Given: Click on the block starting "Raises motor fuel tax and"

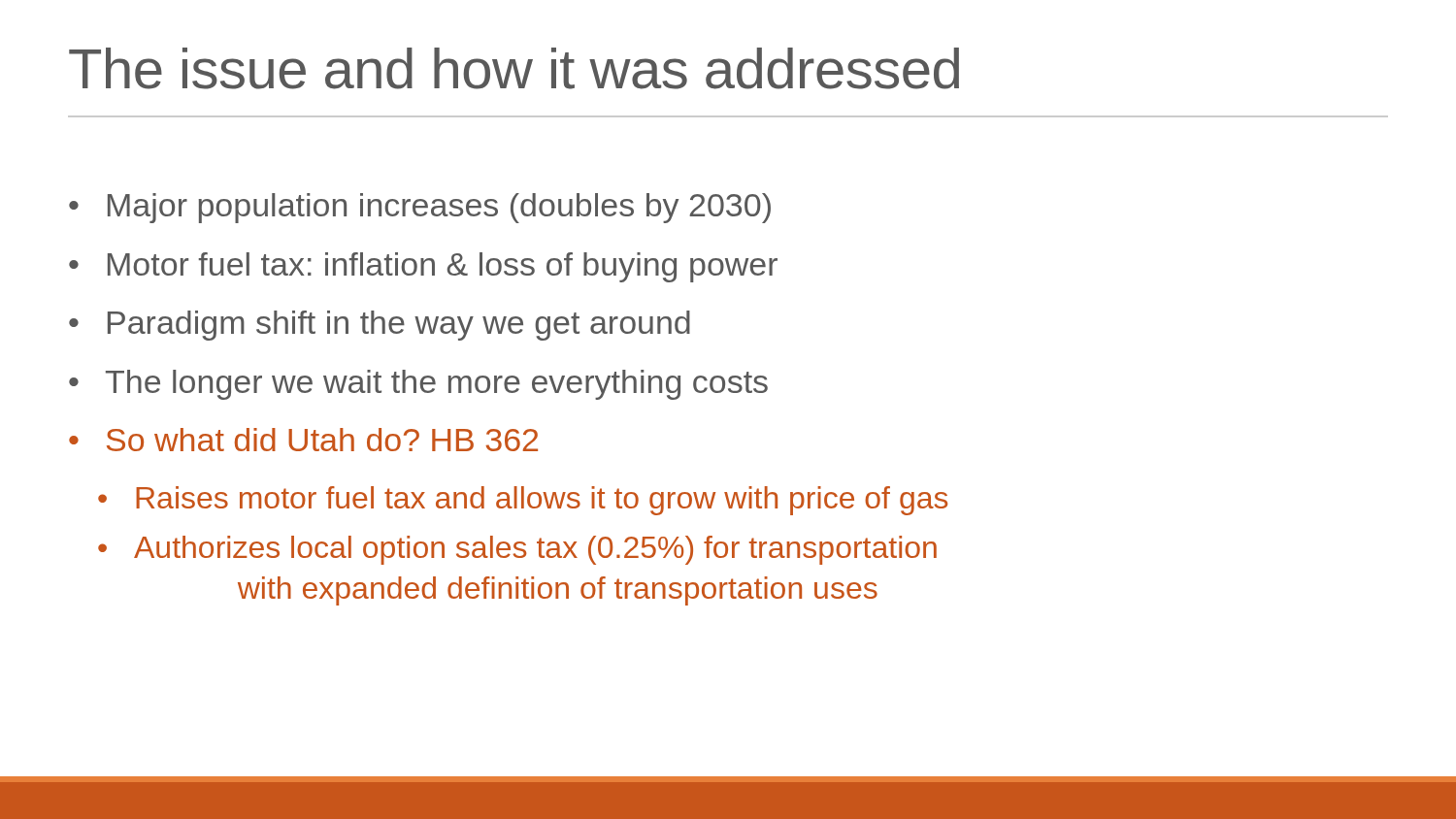Looking at the screenshot, I should click(541, 497).
